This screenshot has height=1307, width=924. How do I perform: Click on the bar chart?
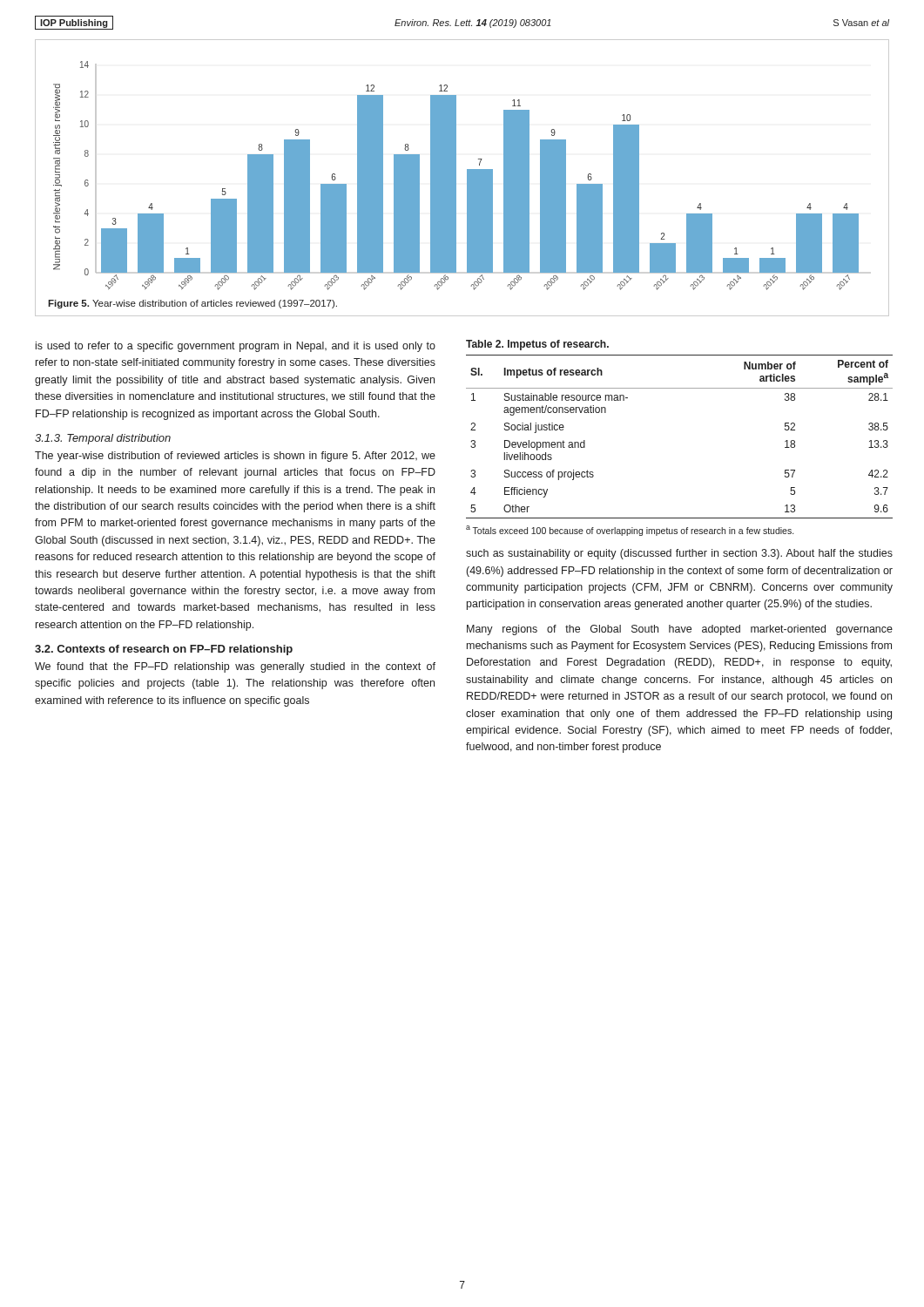click(462, 178)
